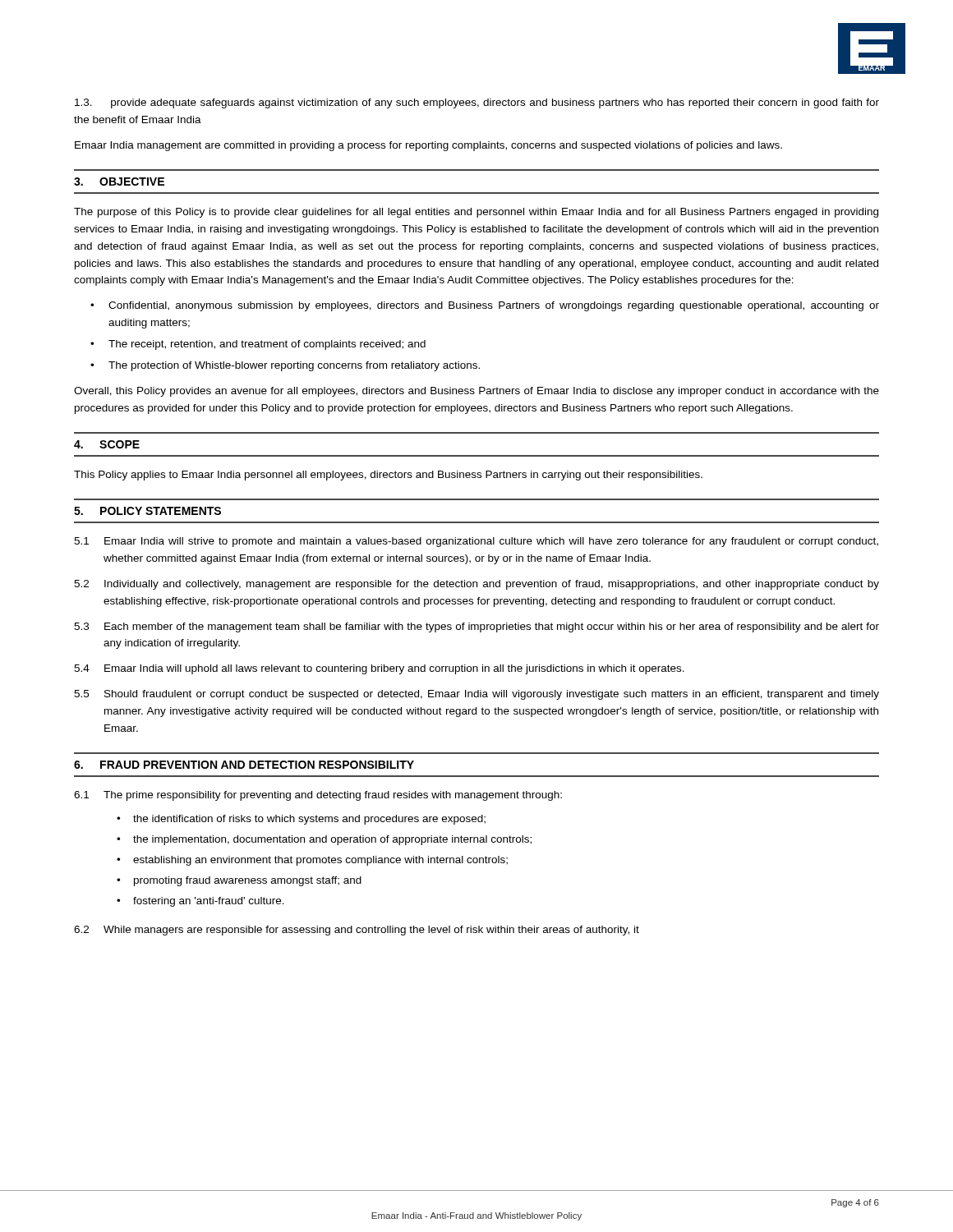953x1232 pixels.
Task: Navigate to the block starting "1 Emaar India will strive to promote"
Action: (x=476, y=550)
